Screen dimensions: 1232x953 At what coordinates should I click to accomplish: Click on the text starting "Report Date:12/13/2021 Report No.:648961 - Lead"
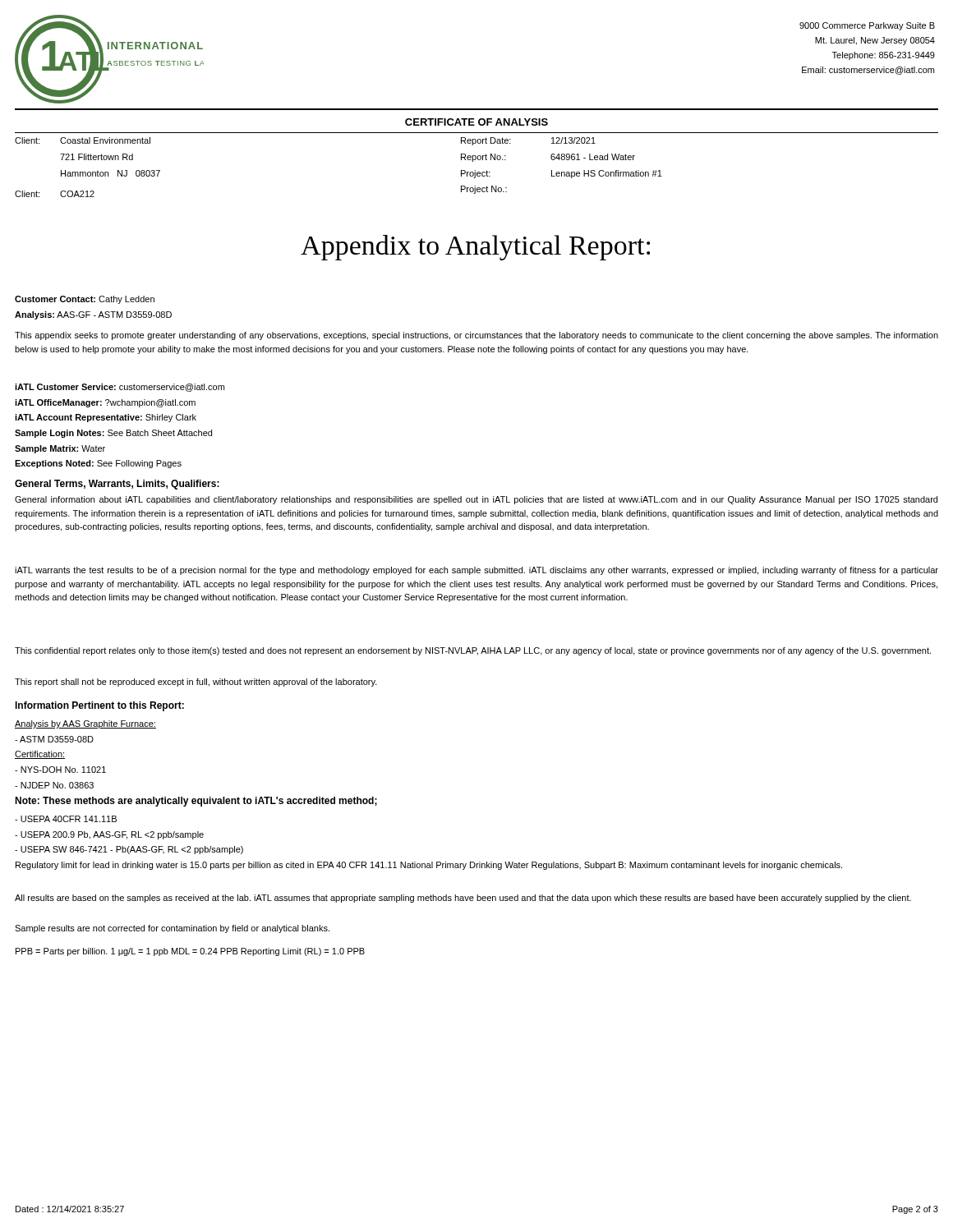point(486,141)
